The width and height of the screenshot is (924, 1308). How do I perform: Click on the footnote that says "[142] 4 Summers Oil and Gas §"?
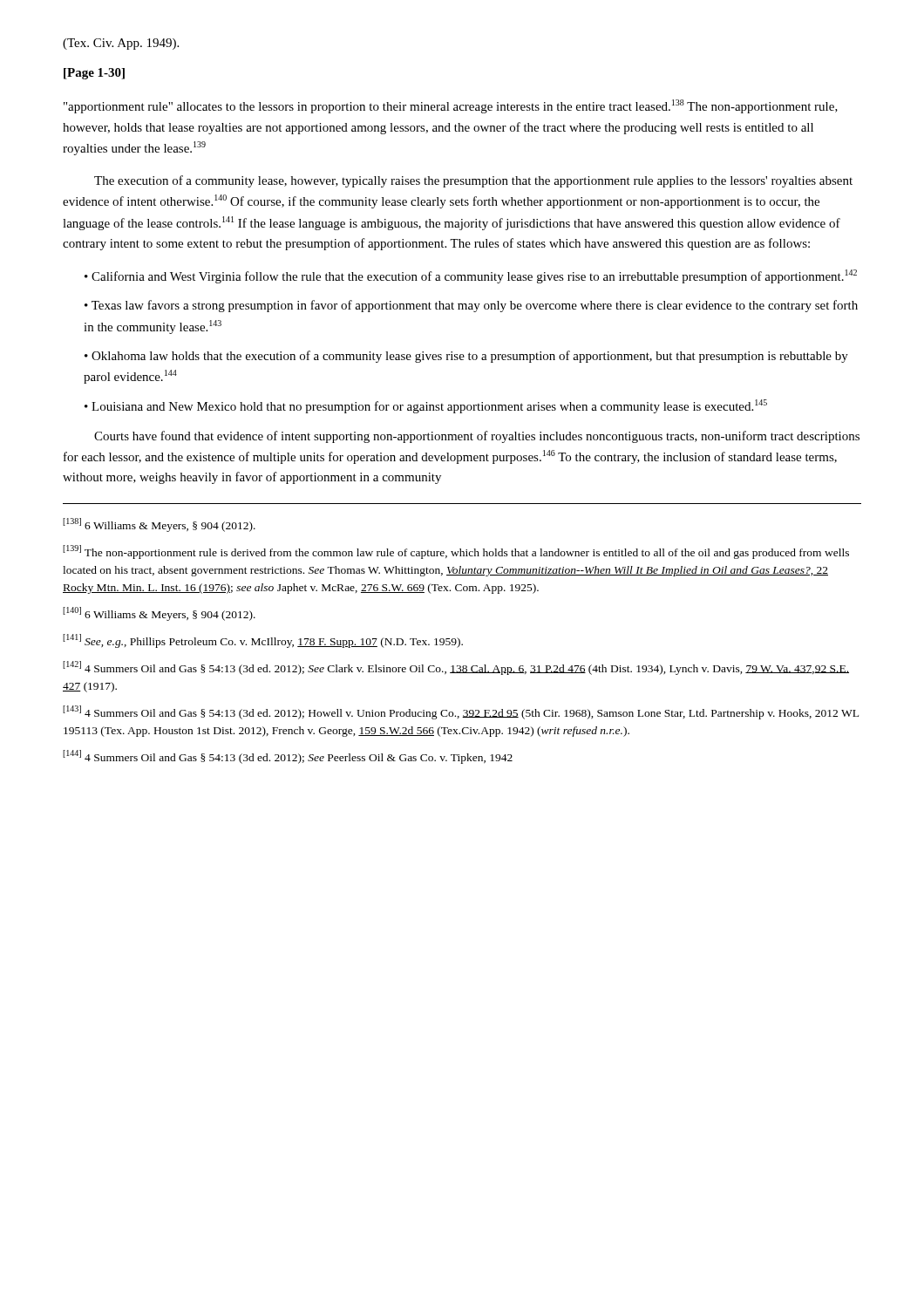pos(456,675)
